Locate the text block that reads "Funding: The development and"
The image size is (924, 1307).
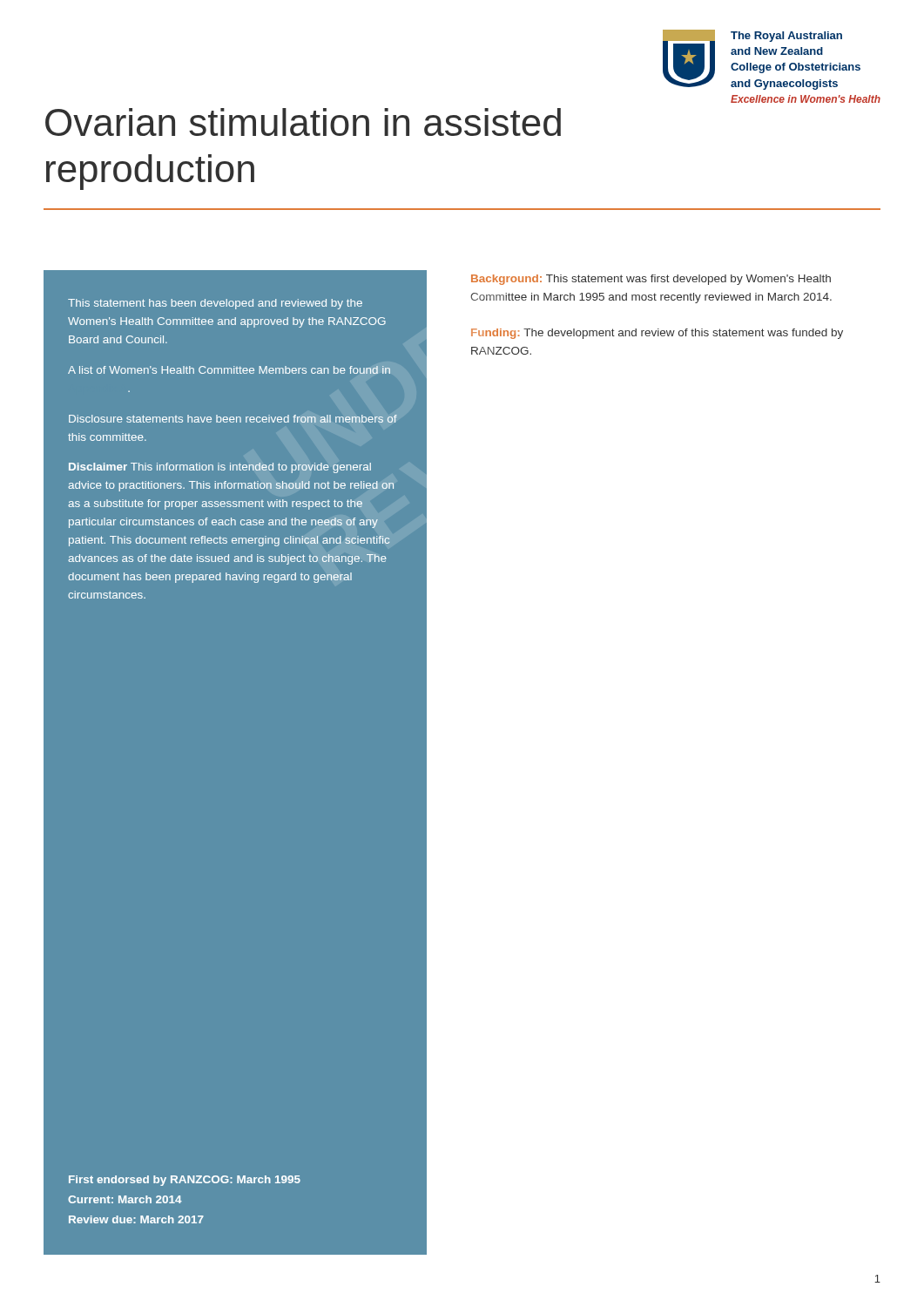click(657, 341)
